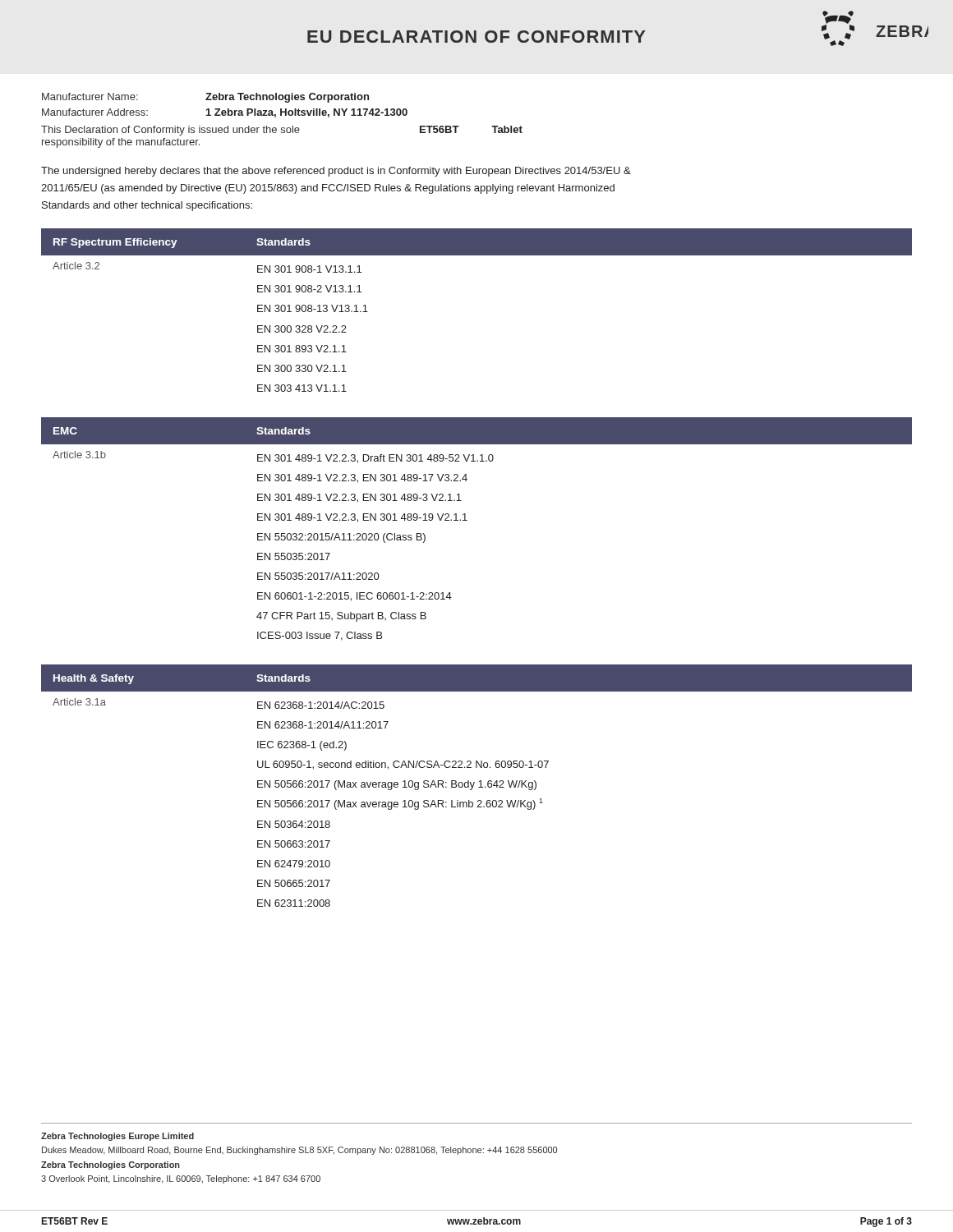Click on the text block containing "This Declaration of Conformity is issued"

point(282,136)
